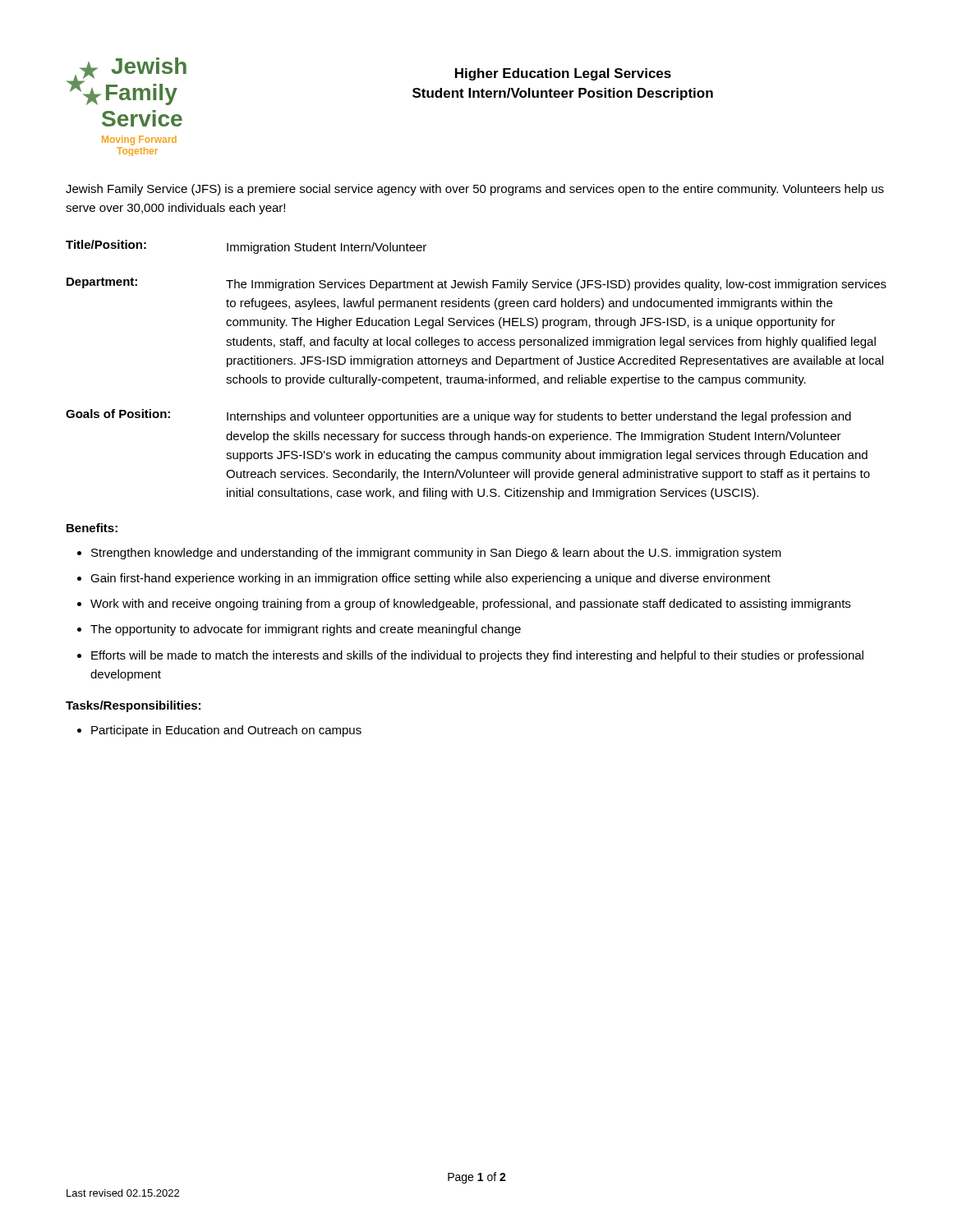Screen dimensions: 1232x953
Task: Select the title that reads "Higher Education Legal ServicesStudent Intern/Volunteer Position Description"
Action: [563, 84]
